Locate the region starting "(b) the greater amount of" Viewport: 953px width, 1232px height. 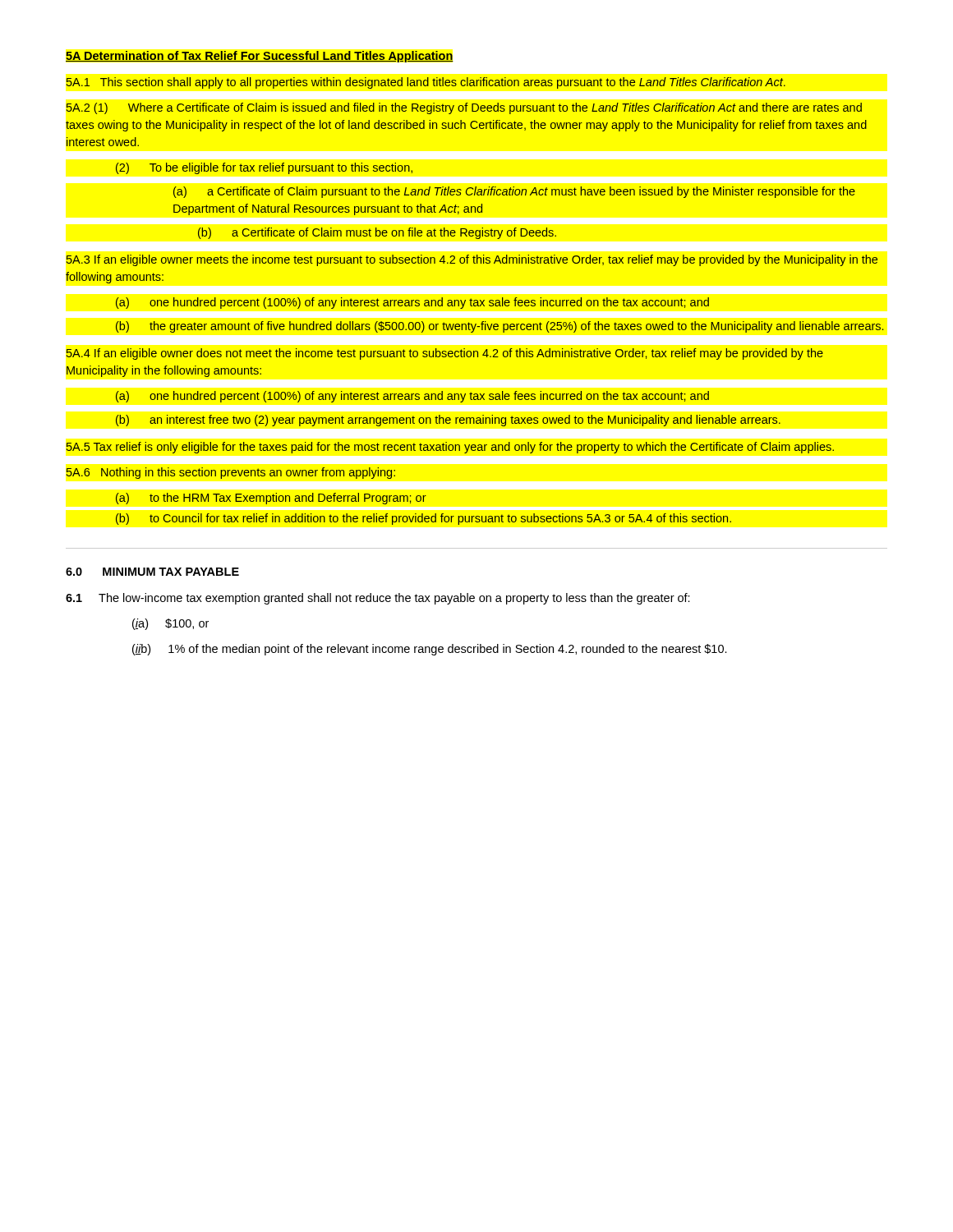[x=500, y=326]
